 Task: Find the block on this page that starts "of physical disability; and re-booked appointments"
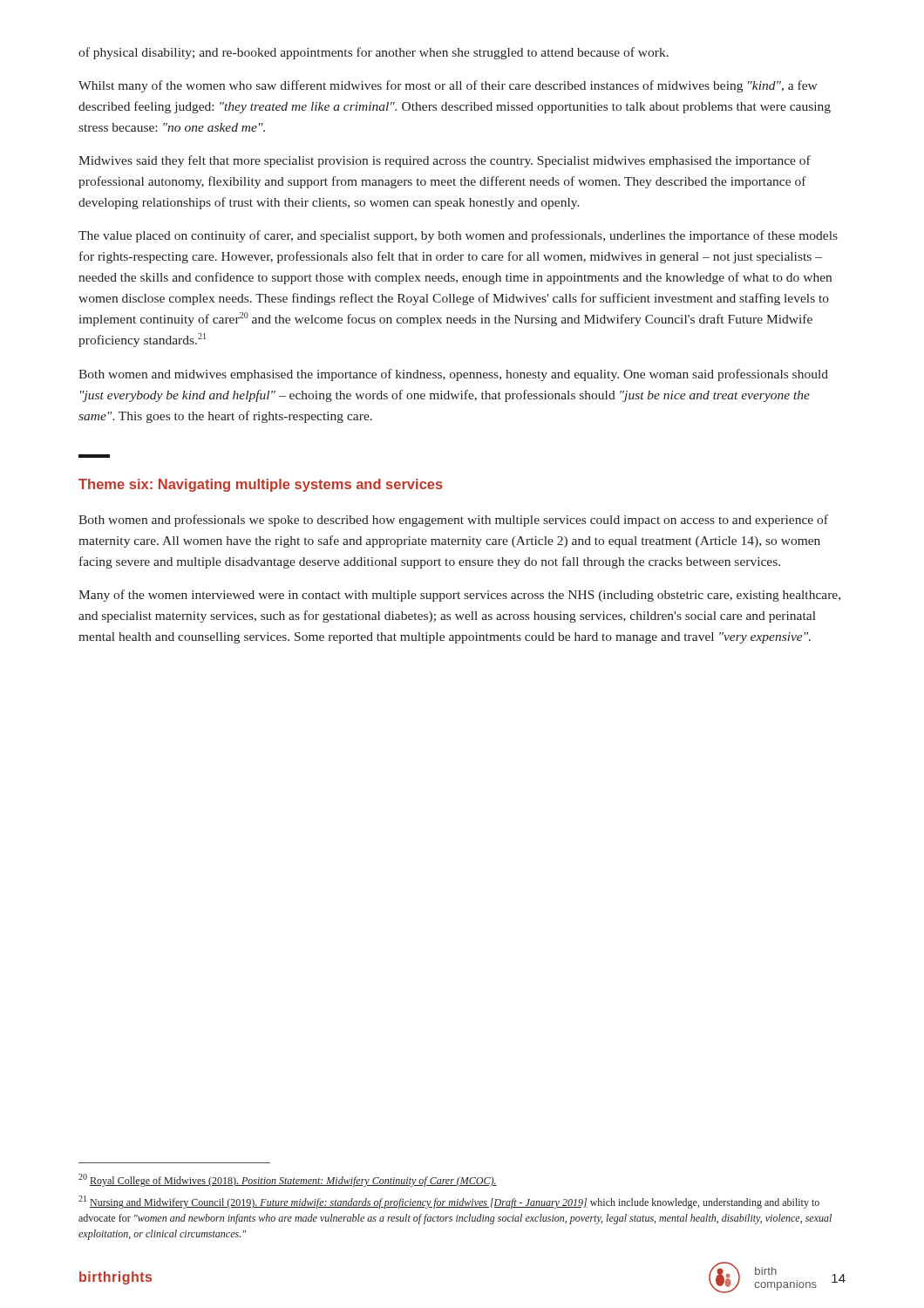click(462, 52)
